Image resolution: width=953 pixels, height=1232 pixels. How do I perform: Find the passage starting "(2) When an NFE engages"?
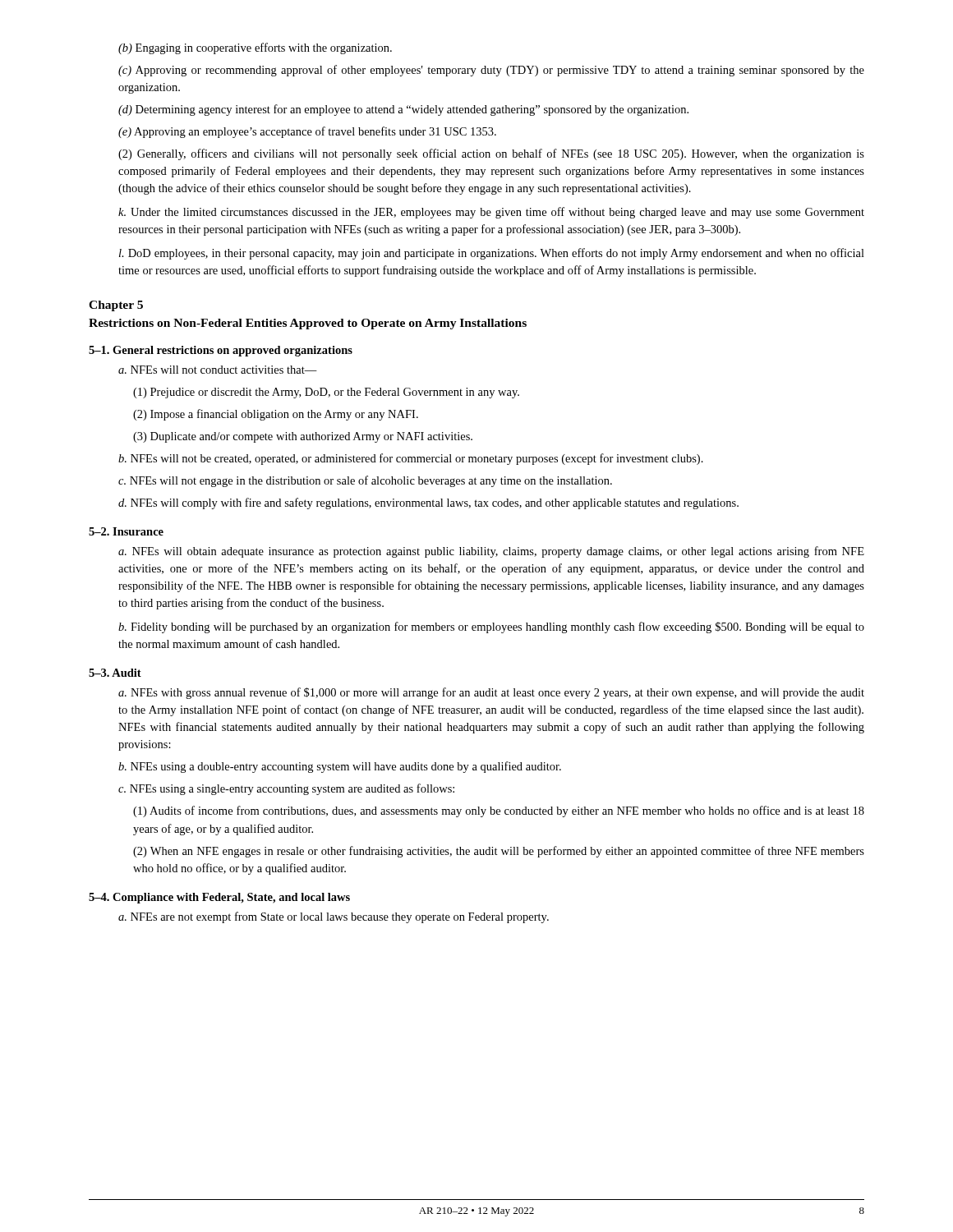click(x=499, y=860)
